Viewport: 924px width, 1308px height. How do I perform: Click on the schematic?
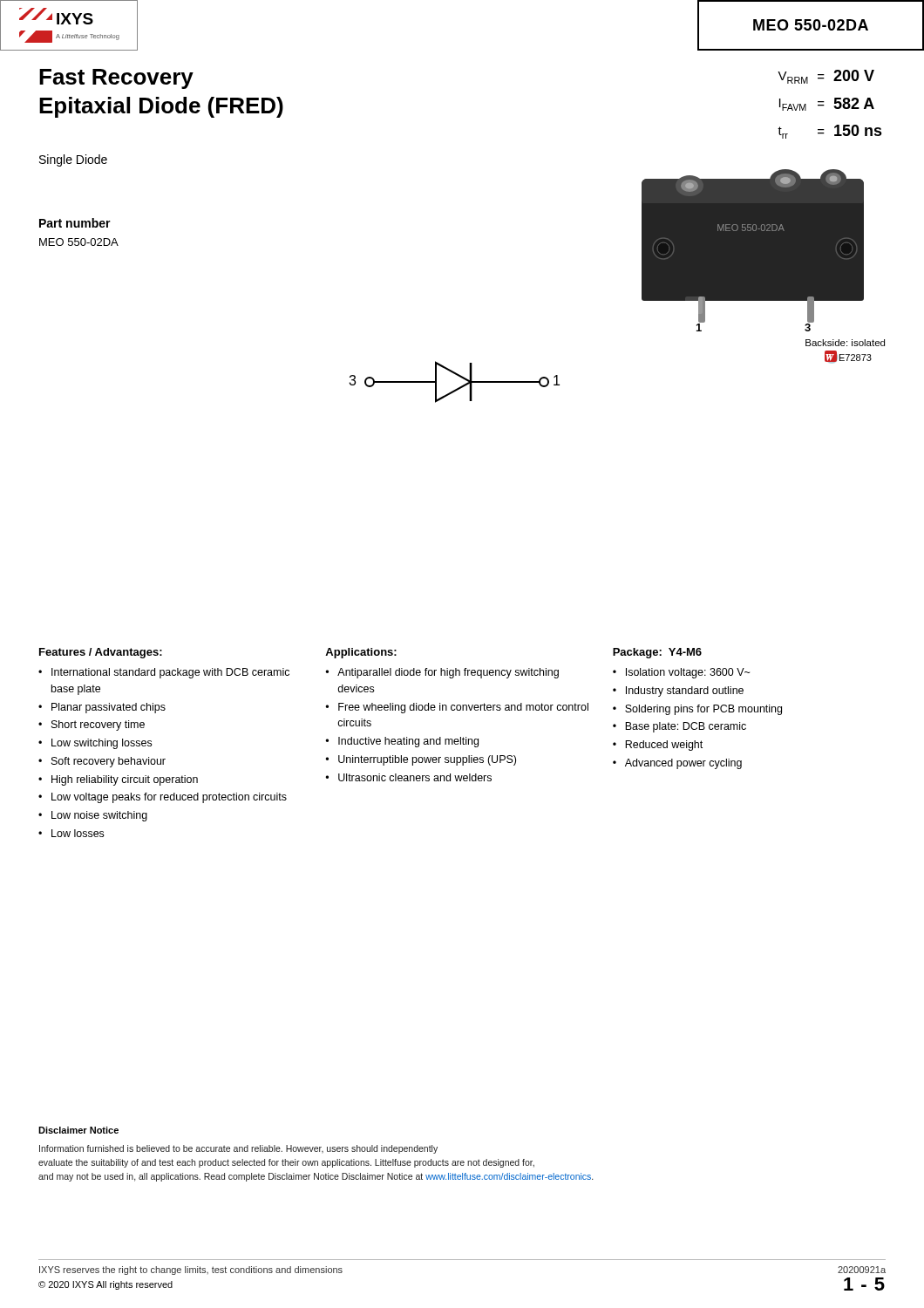pyautogui.click(x=462, y=382)
